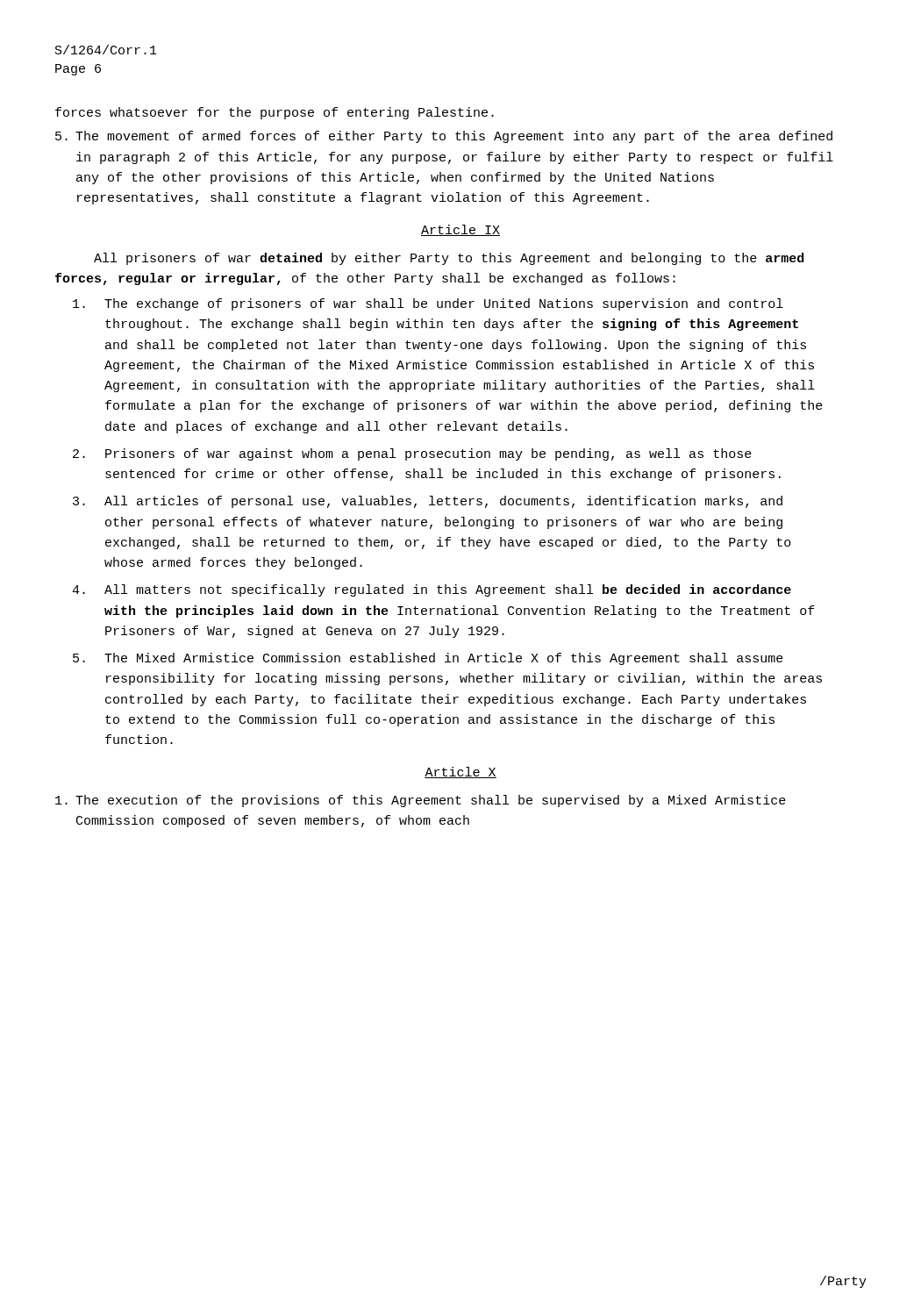The height and width of the screenshot is (1316, 921).
Task: Navigate to the text block starting "4. All matters not specifically regulated in"
Action: pyautogui.click(x=465, y=612)
